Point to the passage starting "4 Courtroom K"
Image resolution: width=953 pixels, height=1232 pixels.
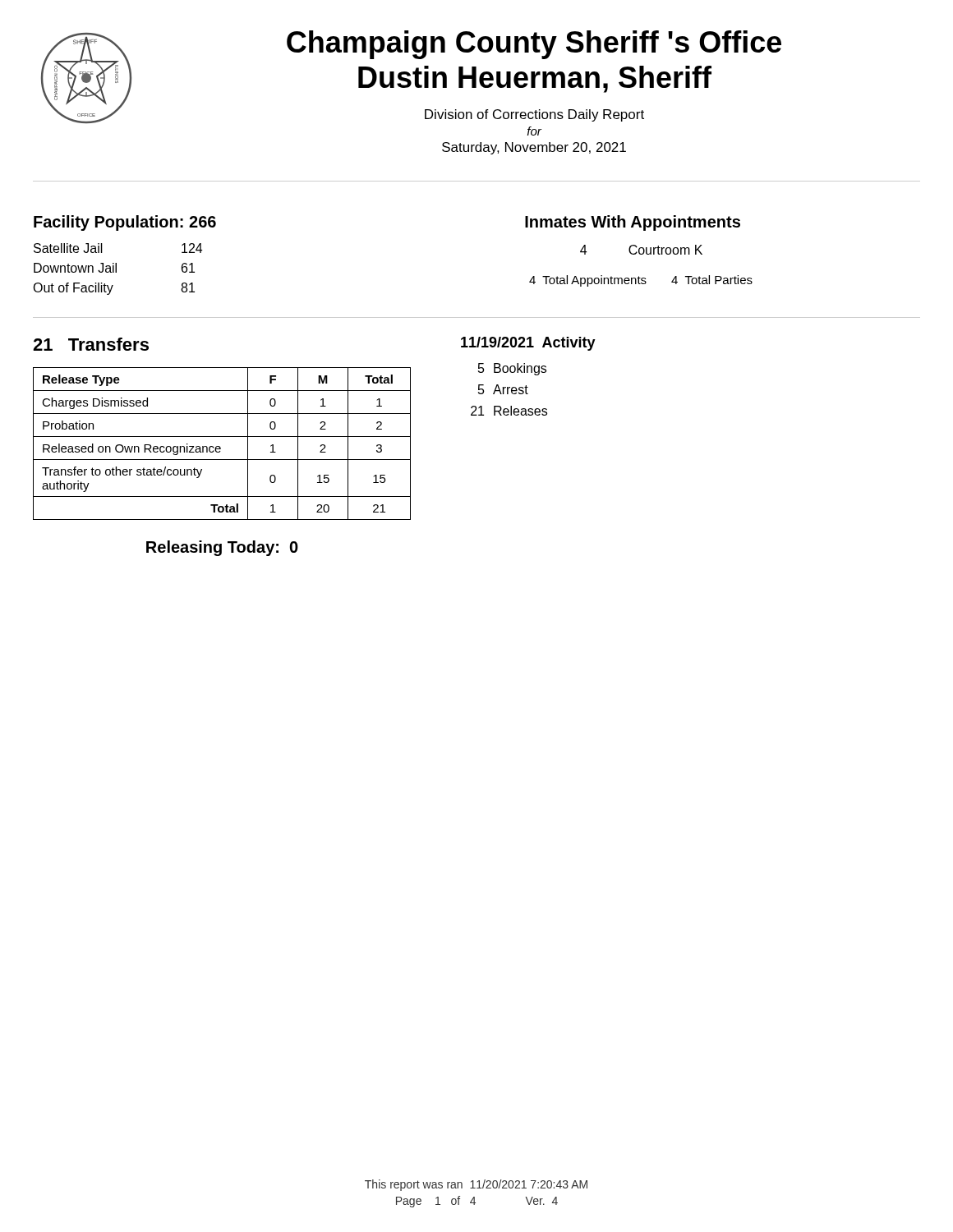coord(633,251)
